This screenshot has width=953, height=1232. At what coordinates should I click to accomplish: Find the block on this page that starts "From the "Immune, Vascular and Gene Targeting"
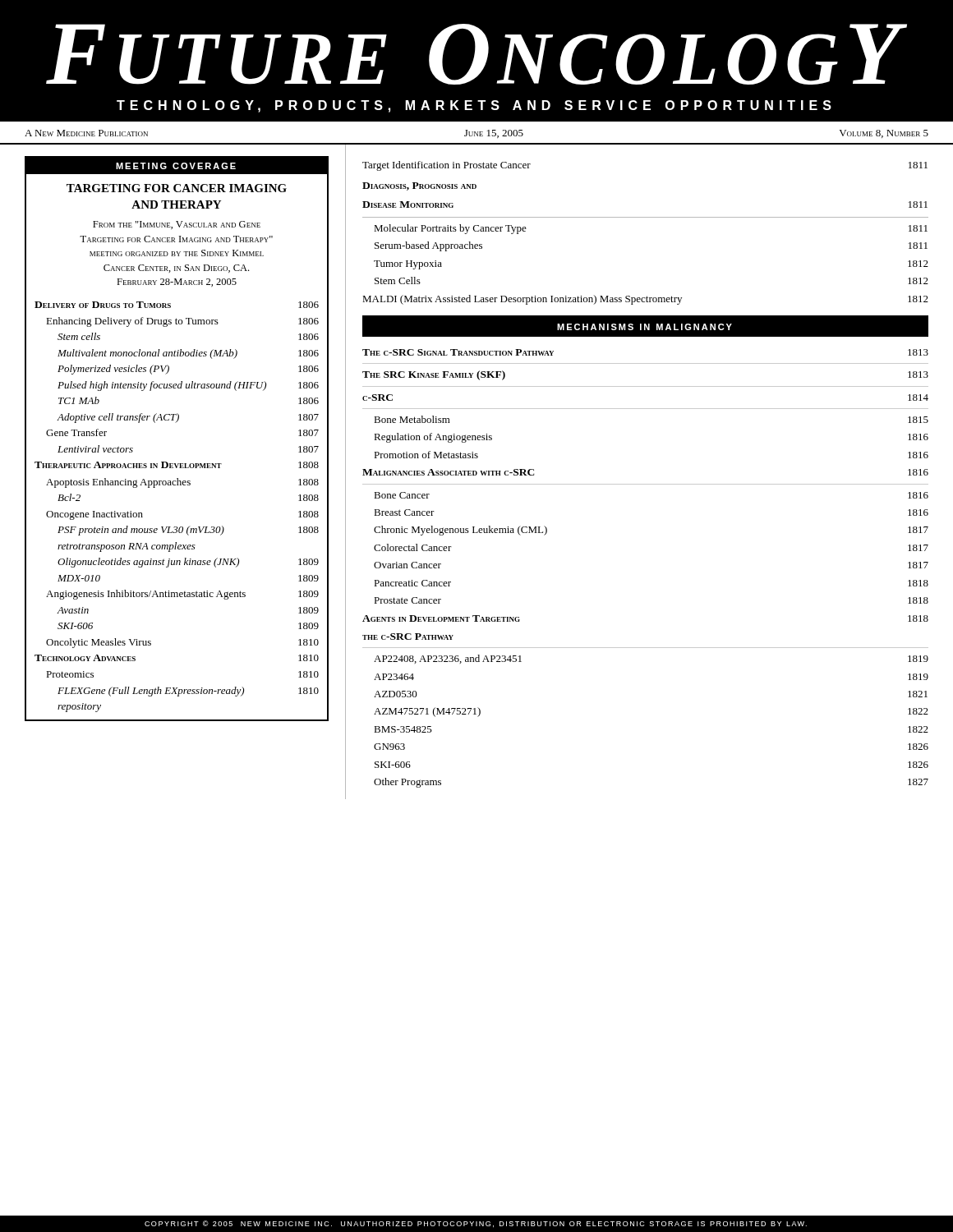pyautogui.click(x=177, y=253)
